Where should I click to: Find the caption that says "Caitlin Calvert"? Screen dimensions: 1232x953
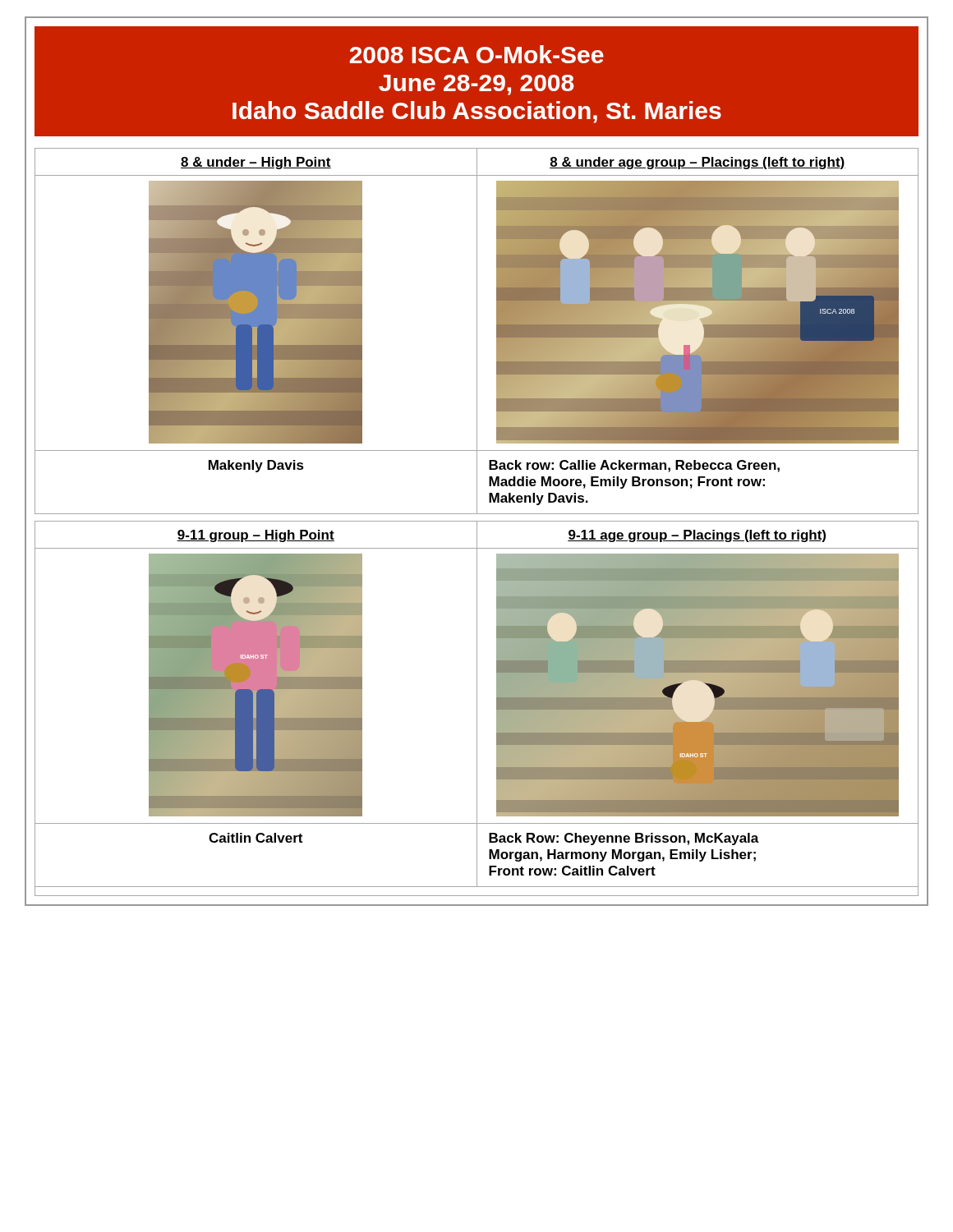(x=256, y=838)
